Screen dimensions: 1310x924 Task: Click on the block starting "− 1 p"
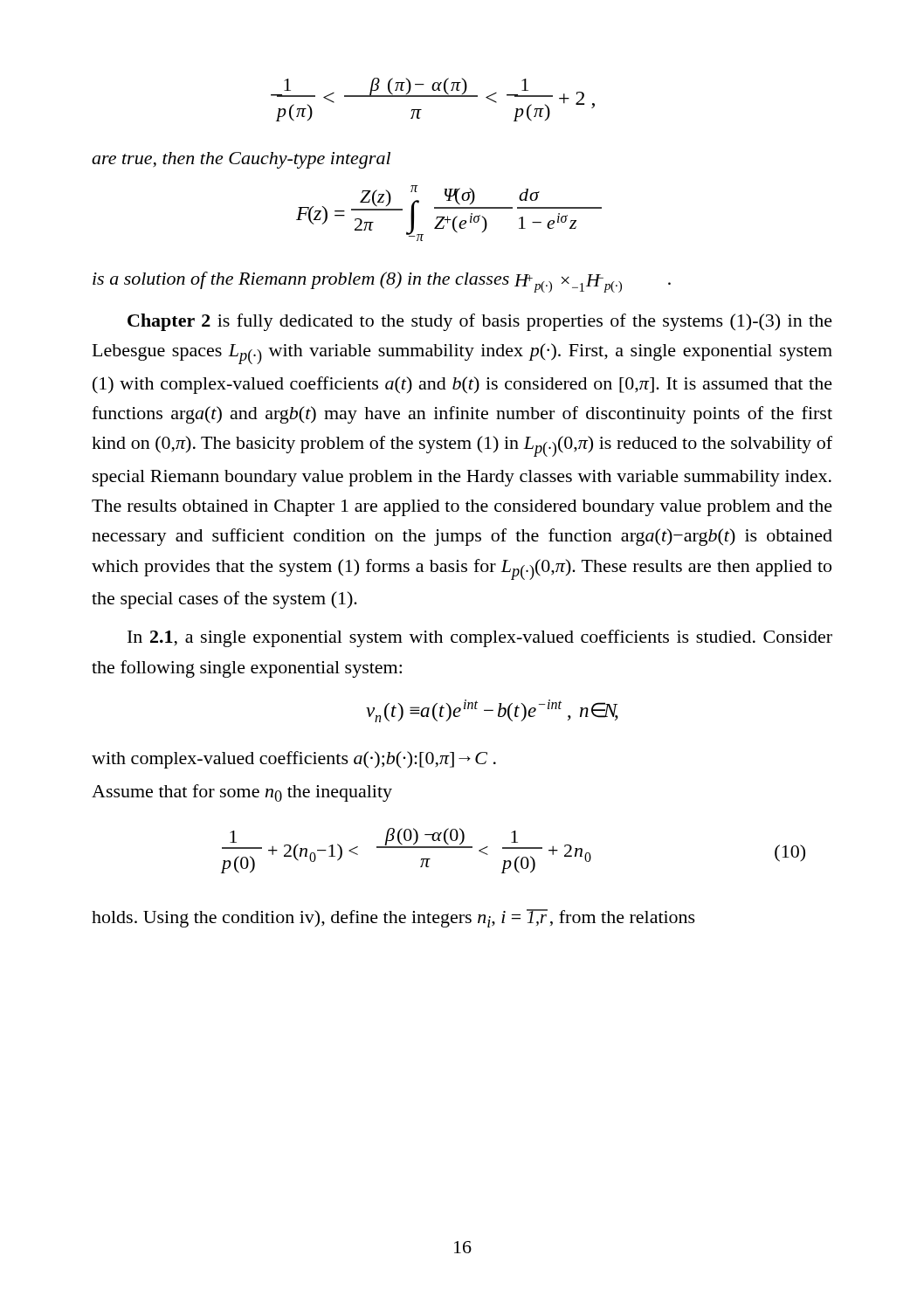point(462,100)
